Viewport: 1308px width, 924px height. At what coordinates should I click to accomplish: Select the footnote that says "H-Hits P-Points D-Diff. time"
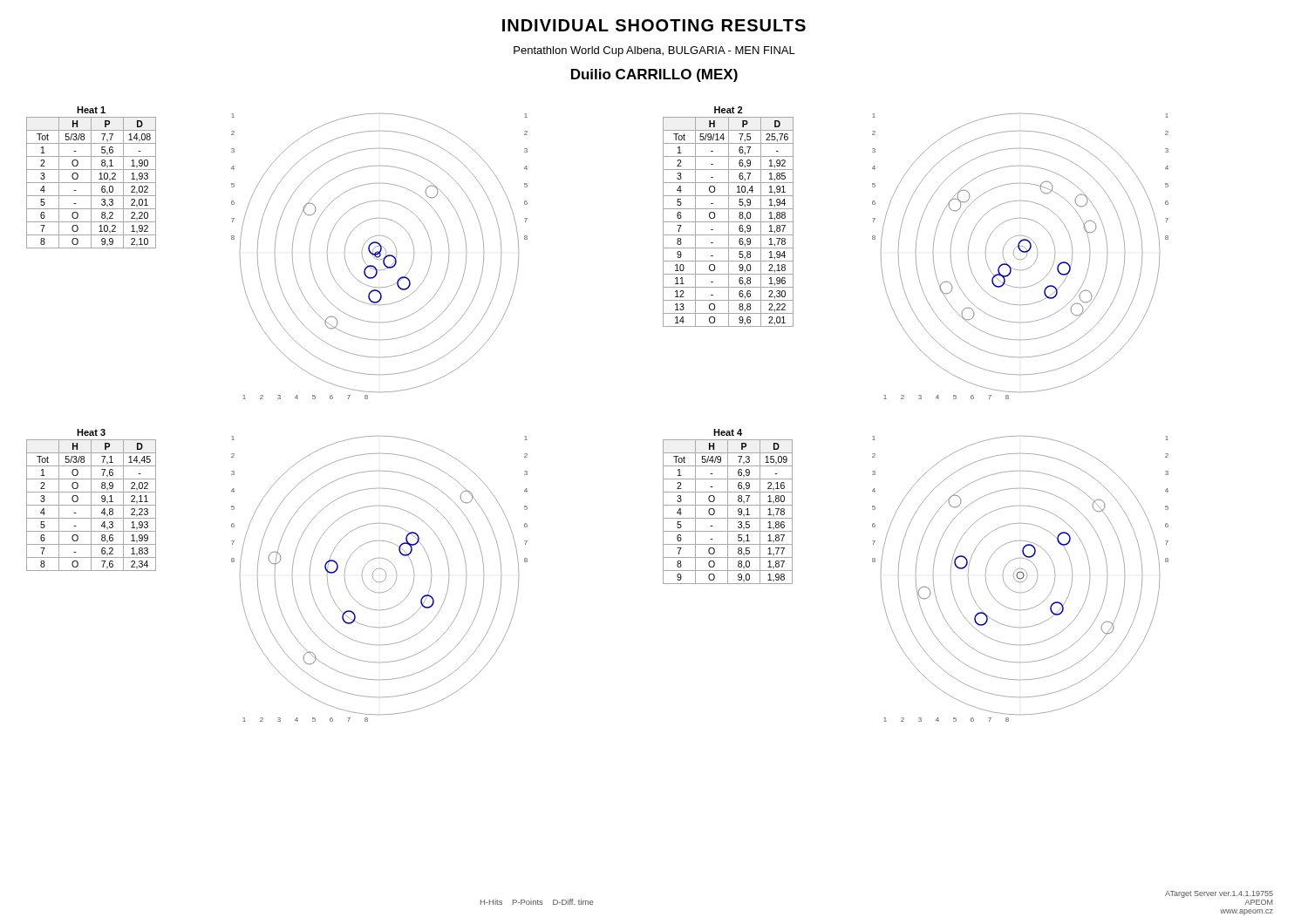pyautogui.click(x=537, y=902)
